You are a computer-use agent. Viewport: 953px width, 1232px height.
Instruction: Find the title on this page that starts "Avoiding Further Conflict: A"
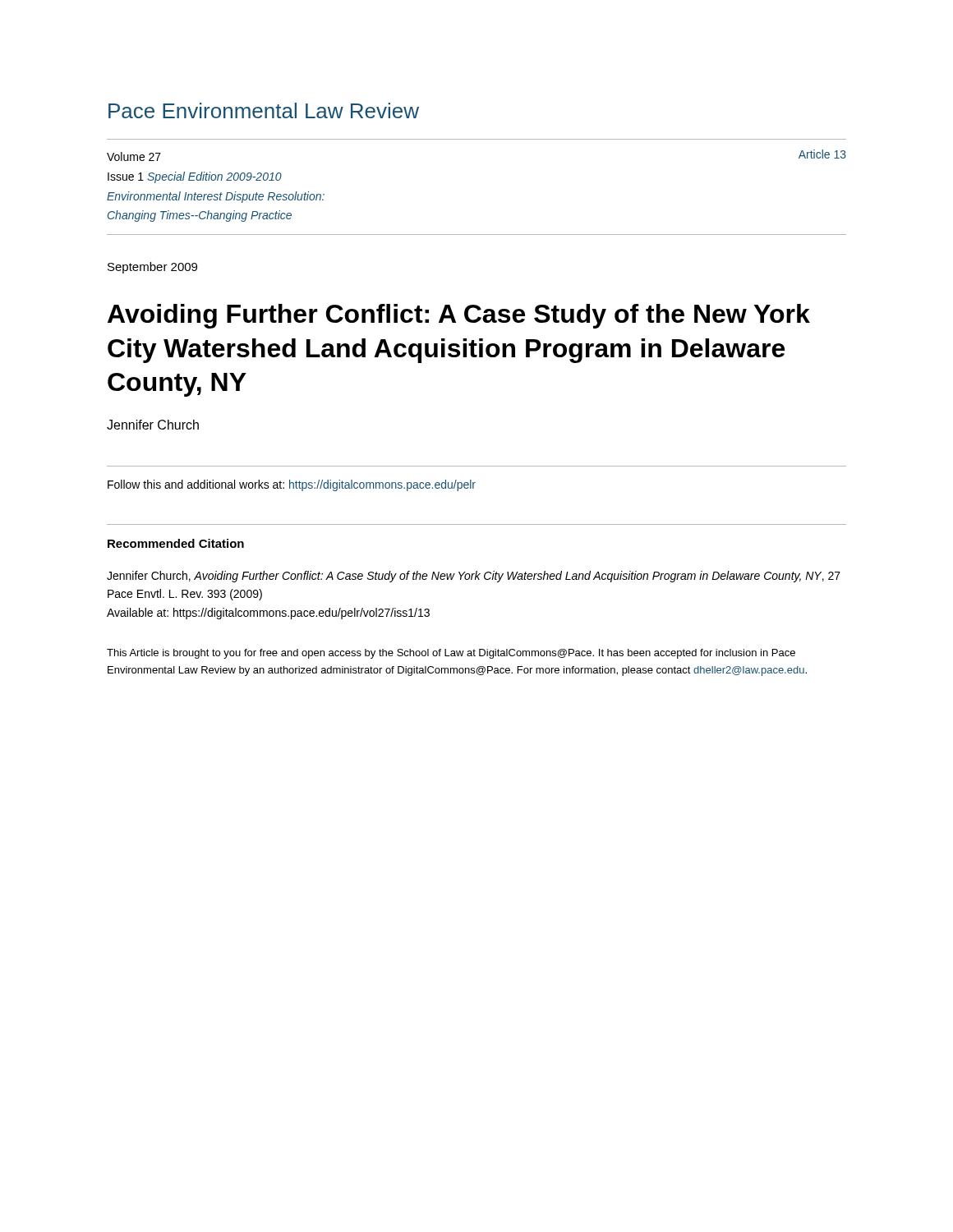click(476, 349)
